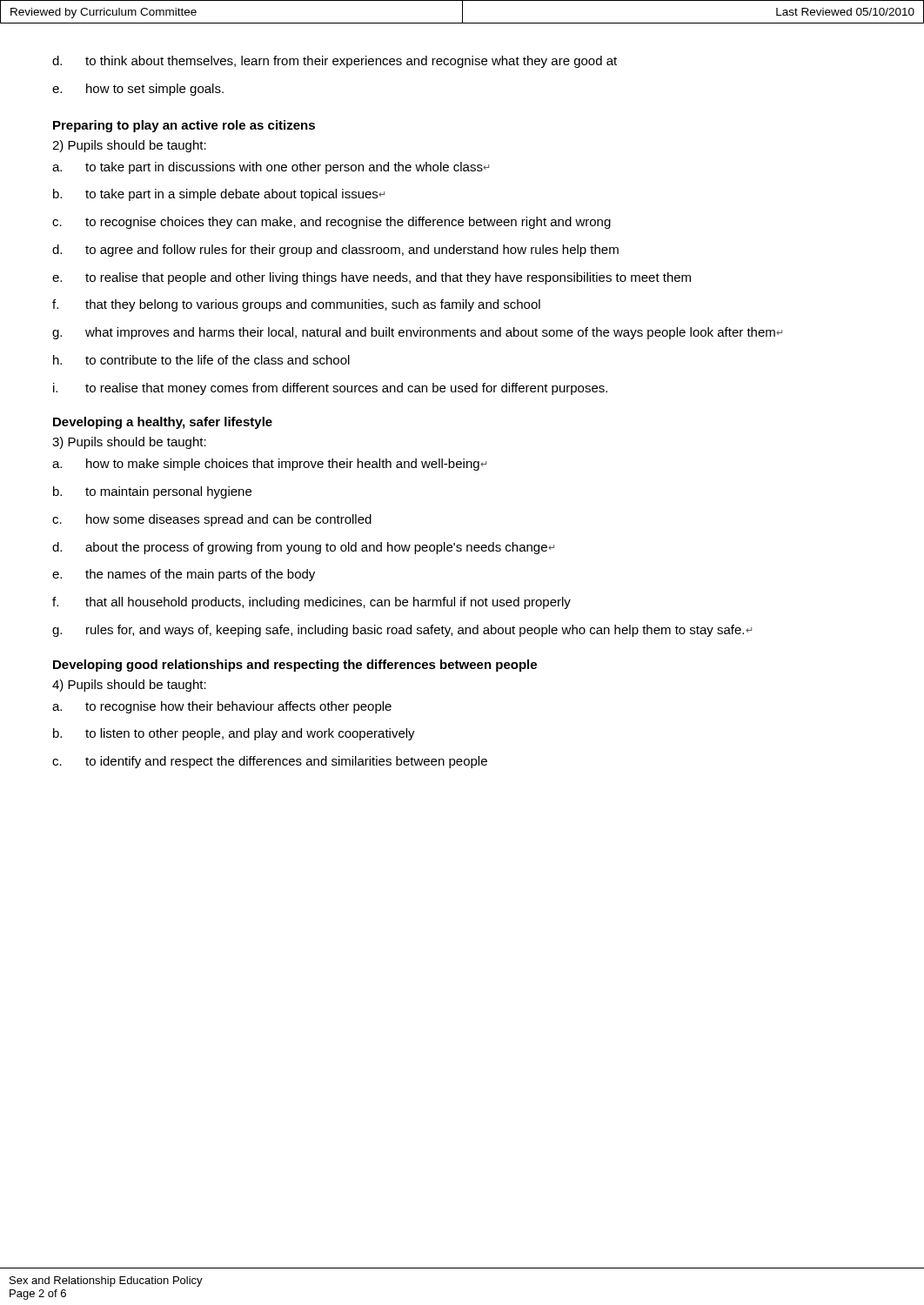Select the list item with the text "c. to identify and respect the differences"
924x1305 pixels.
pos(462,761)
